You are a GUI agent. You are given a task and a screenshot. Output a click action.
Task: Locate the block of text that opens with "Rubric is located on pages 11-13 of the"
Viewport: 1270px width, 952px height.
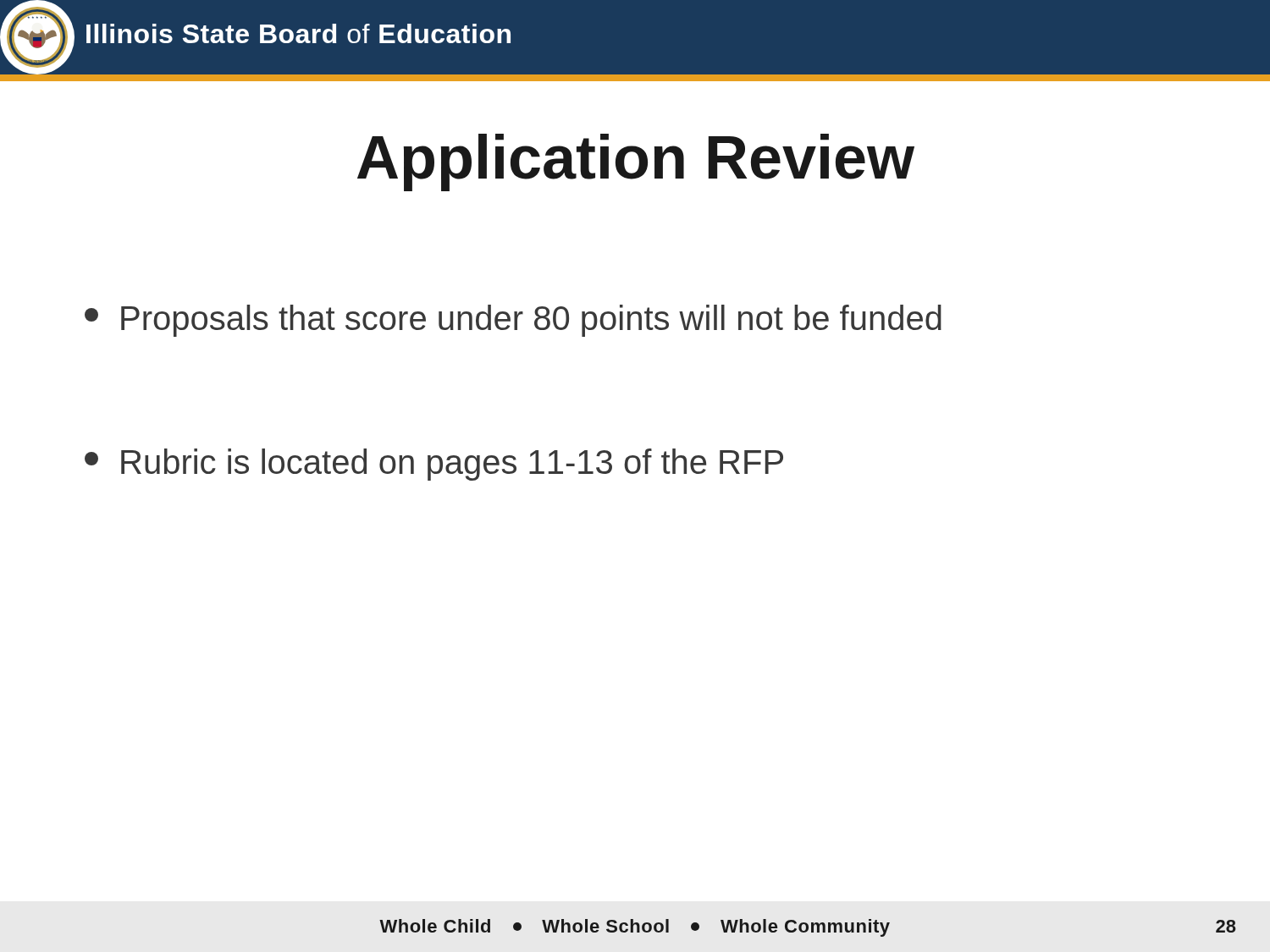click(435, 462)
